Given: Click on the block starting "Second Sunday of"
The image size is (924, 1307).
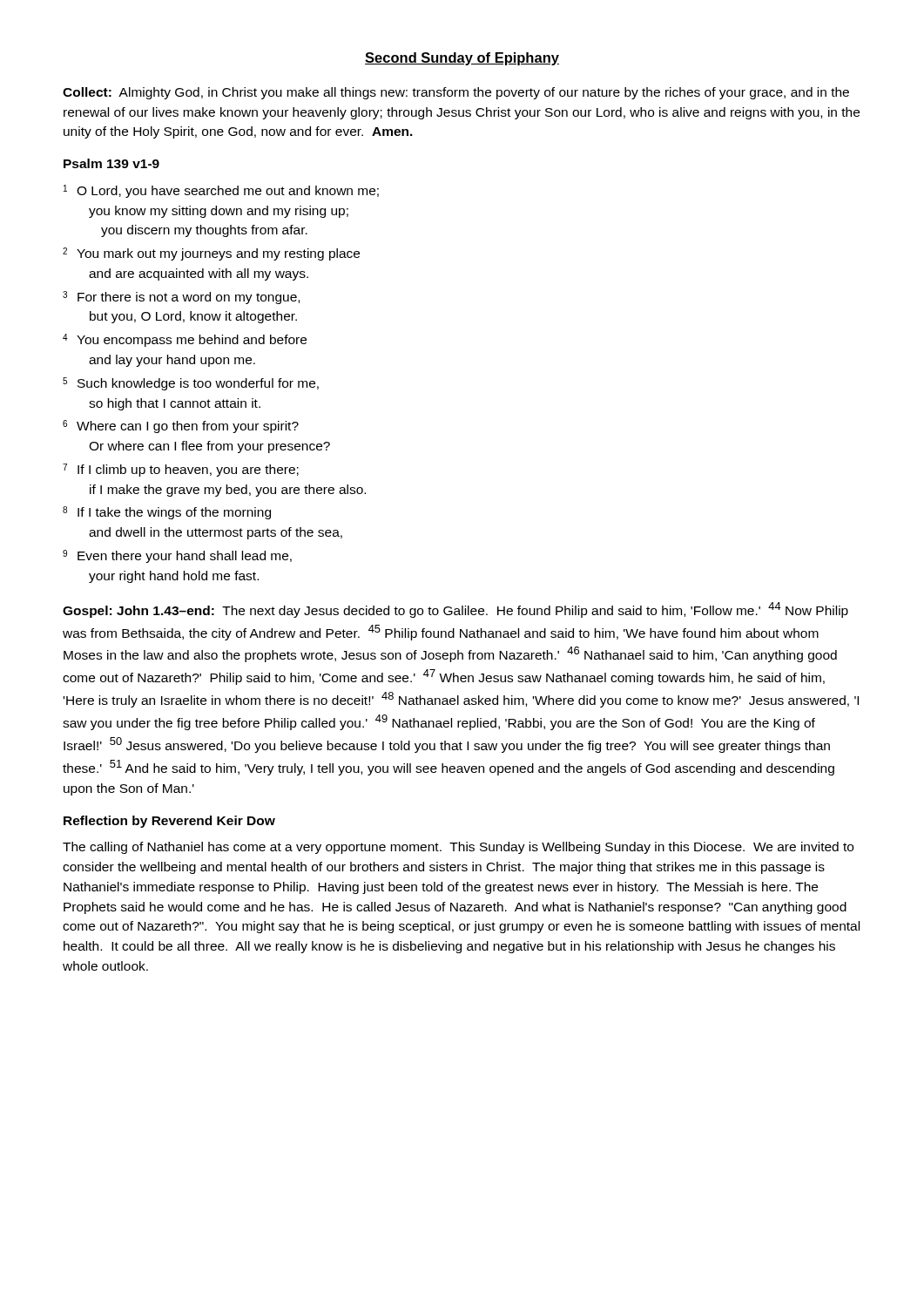Looking at the screenshot, I should [462, 58].
